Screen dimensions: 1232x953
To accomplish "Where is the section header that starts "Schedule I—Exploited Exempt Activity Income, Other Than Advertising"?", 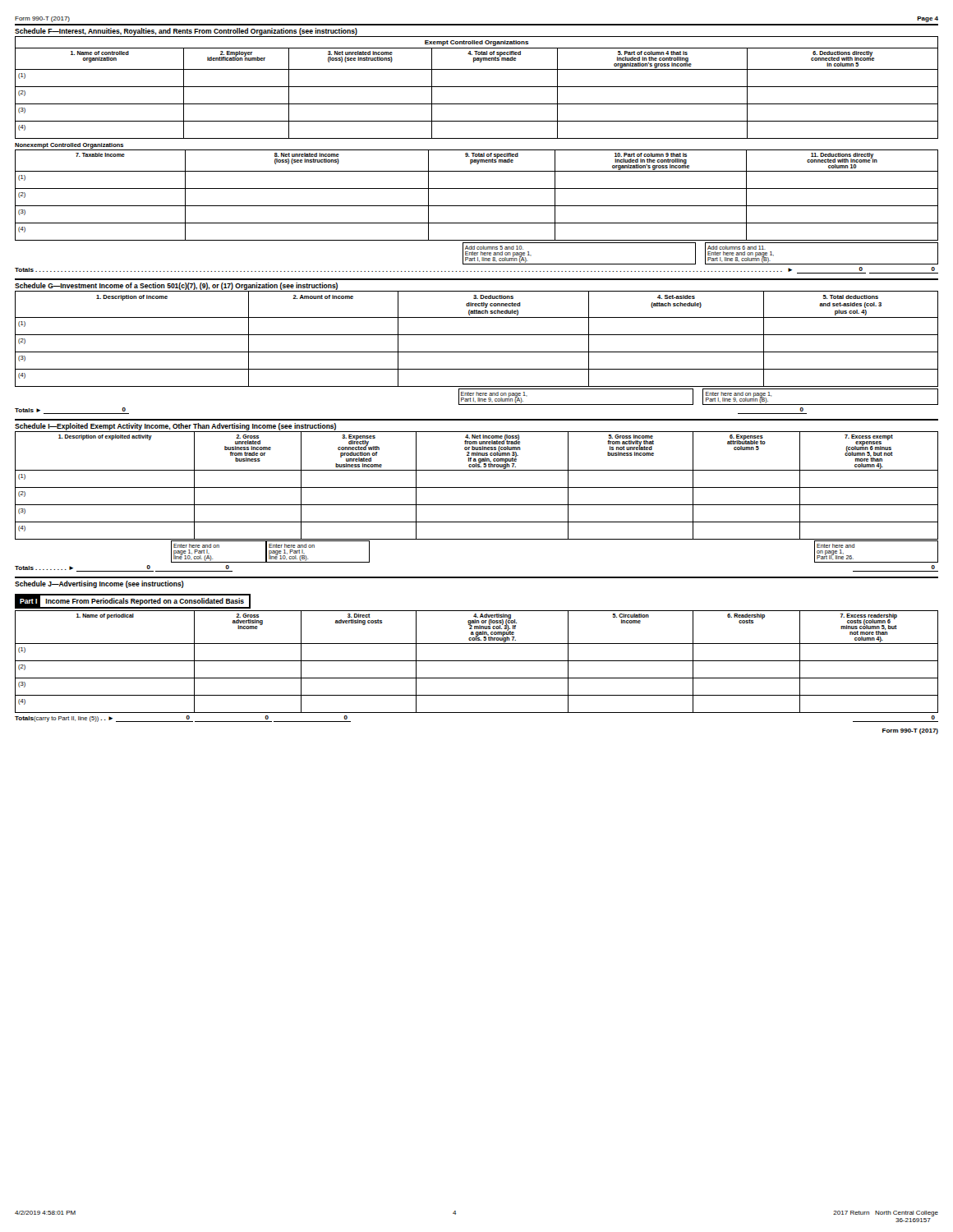I will 476,495.
